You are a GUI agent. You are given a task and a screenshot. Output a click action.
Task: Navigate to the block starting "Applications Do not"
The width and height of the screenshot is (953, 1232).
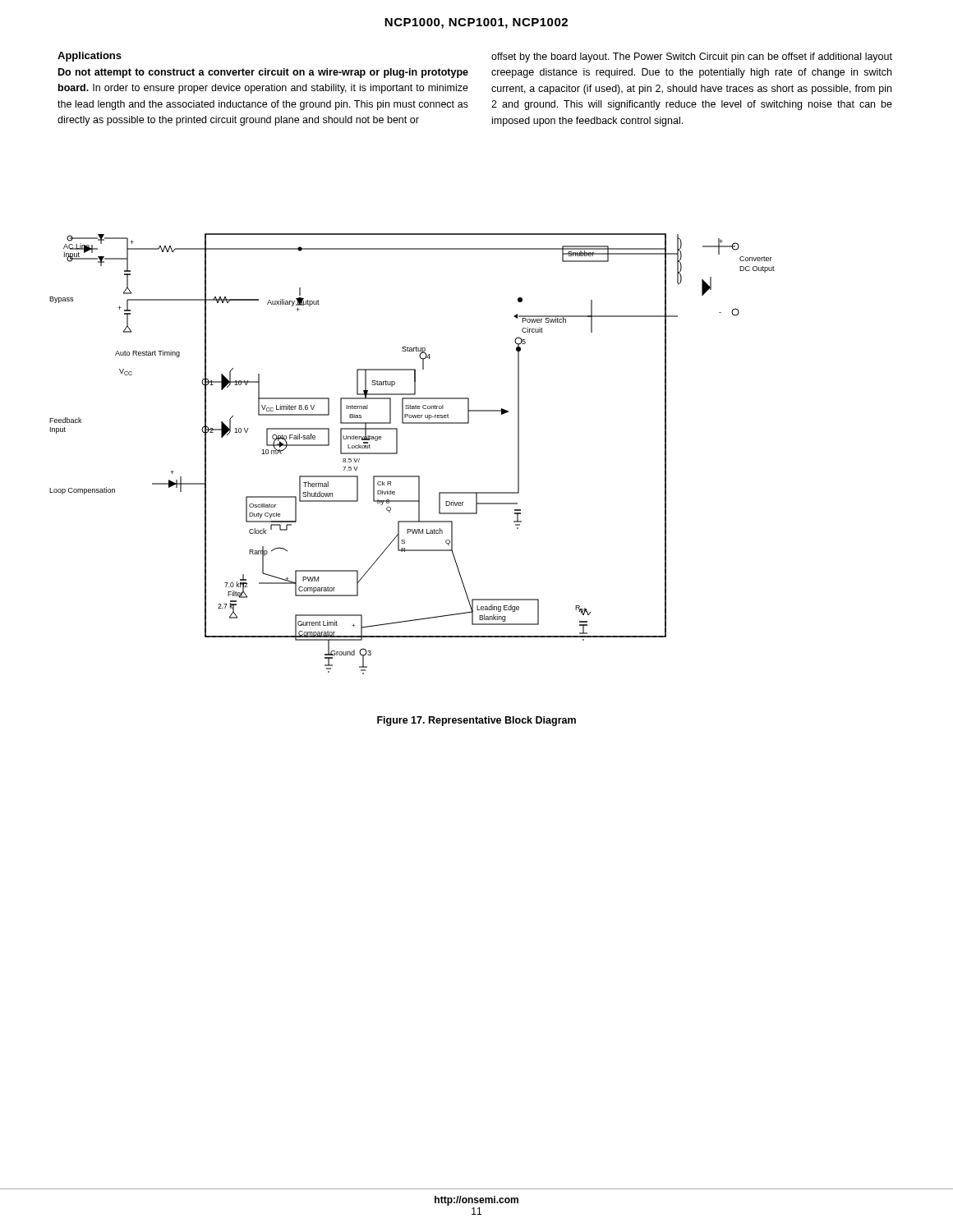[x=263, y=89]
